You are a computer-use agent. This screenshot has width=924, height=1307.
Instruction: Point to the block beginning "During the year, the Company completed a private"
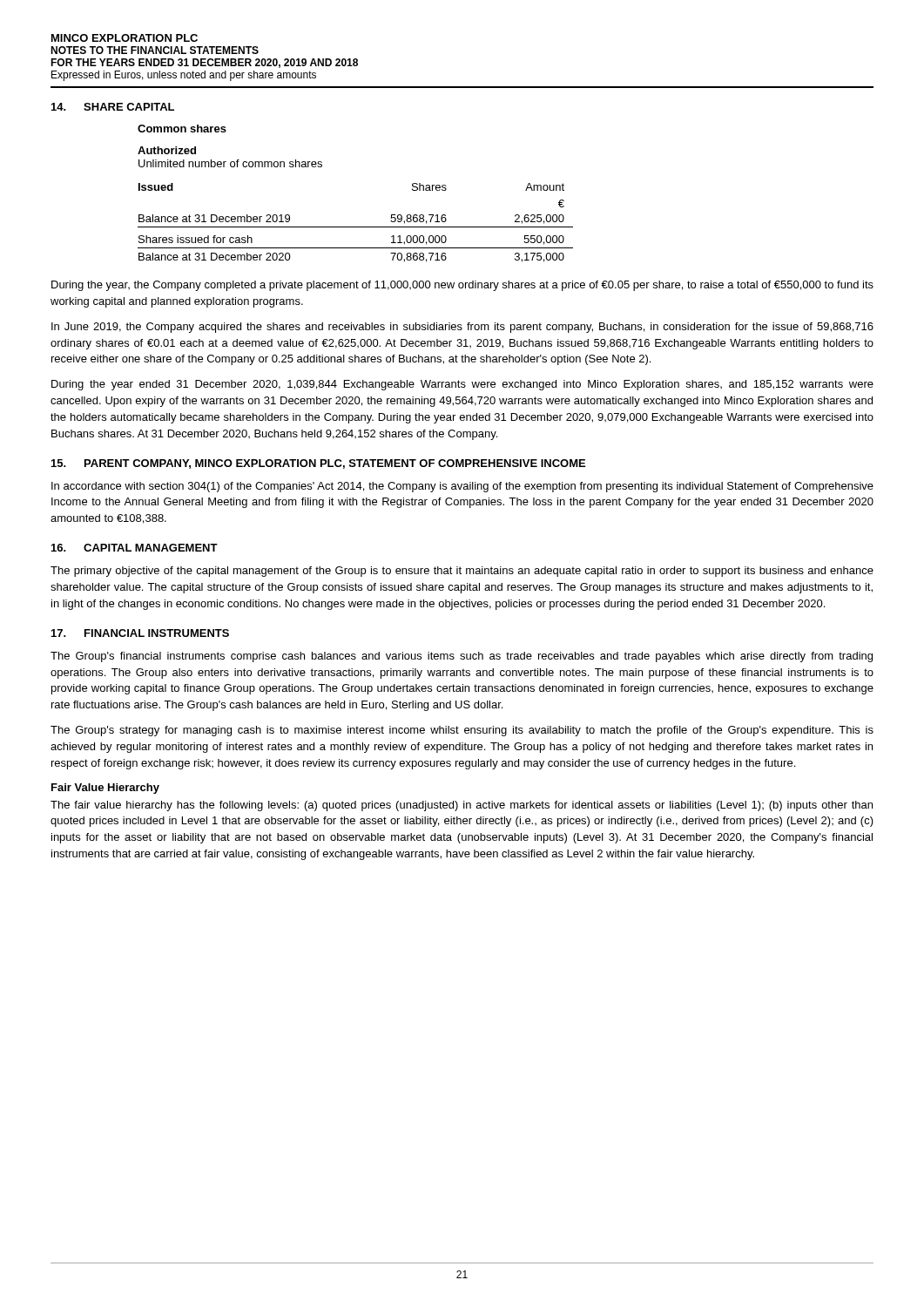462,293
